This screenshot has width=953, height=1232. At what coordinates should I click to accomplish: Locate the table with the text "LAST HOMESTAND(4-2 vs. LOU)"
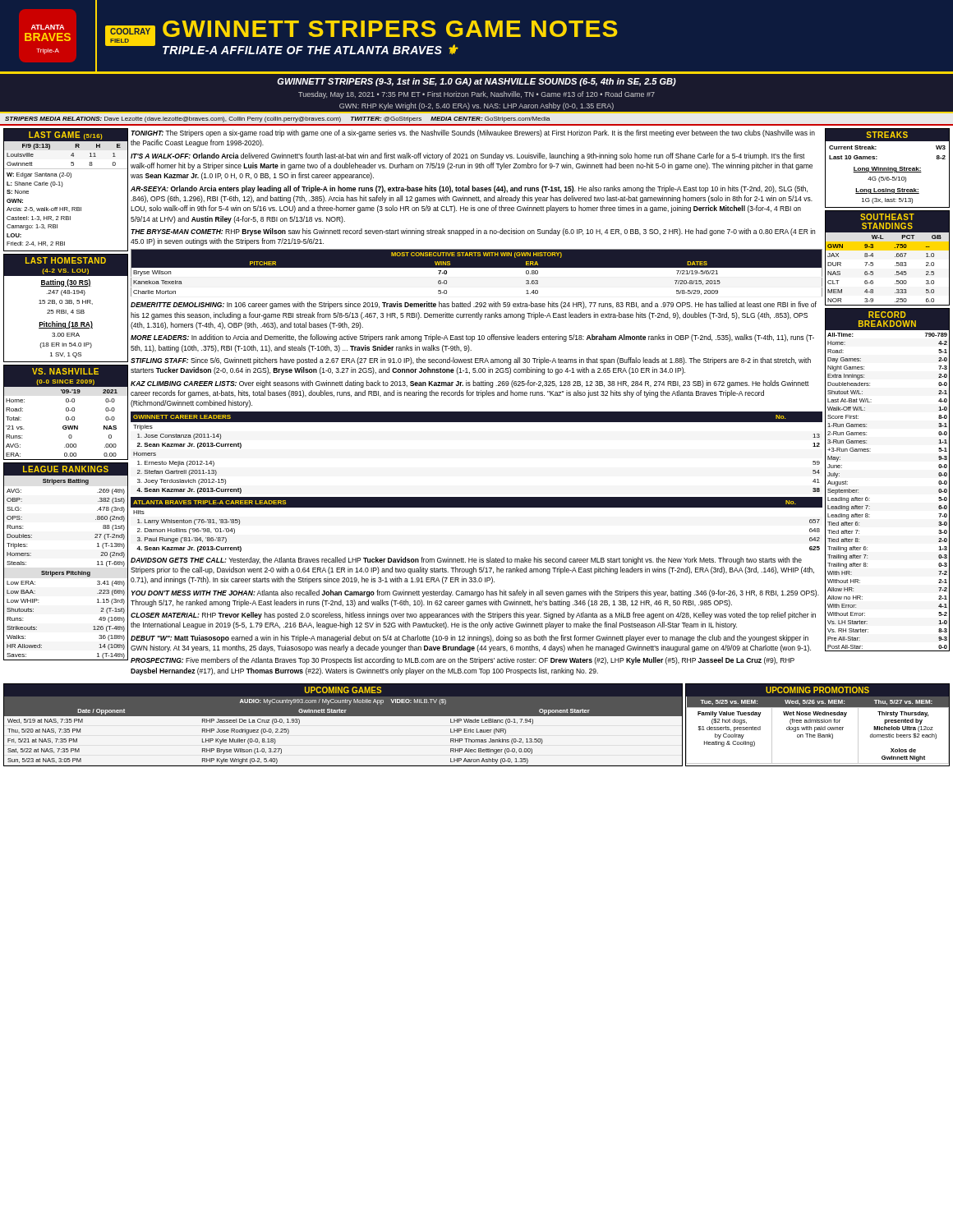pos(66,308)
